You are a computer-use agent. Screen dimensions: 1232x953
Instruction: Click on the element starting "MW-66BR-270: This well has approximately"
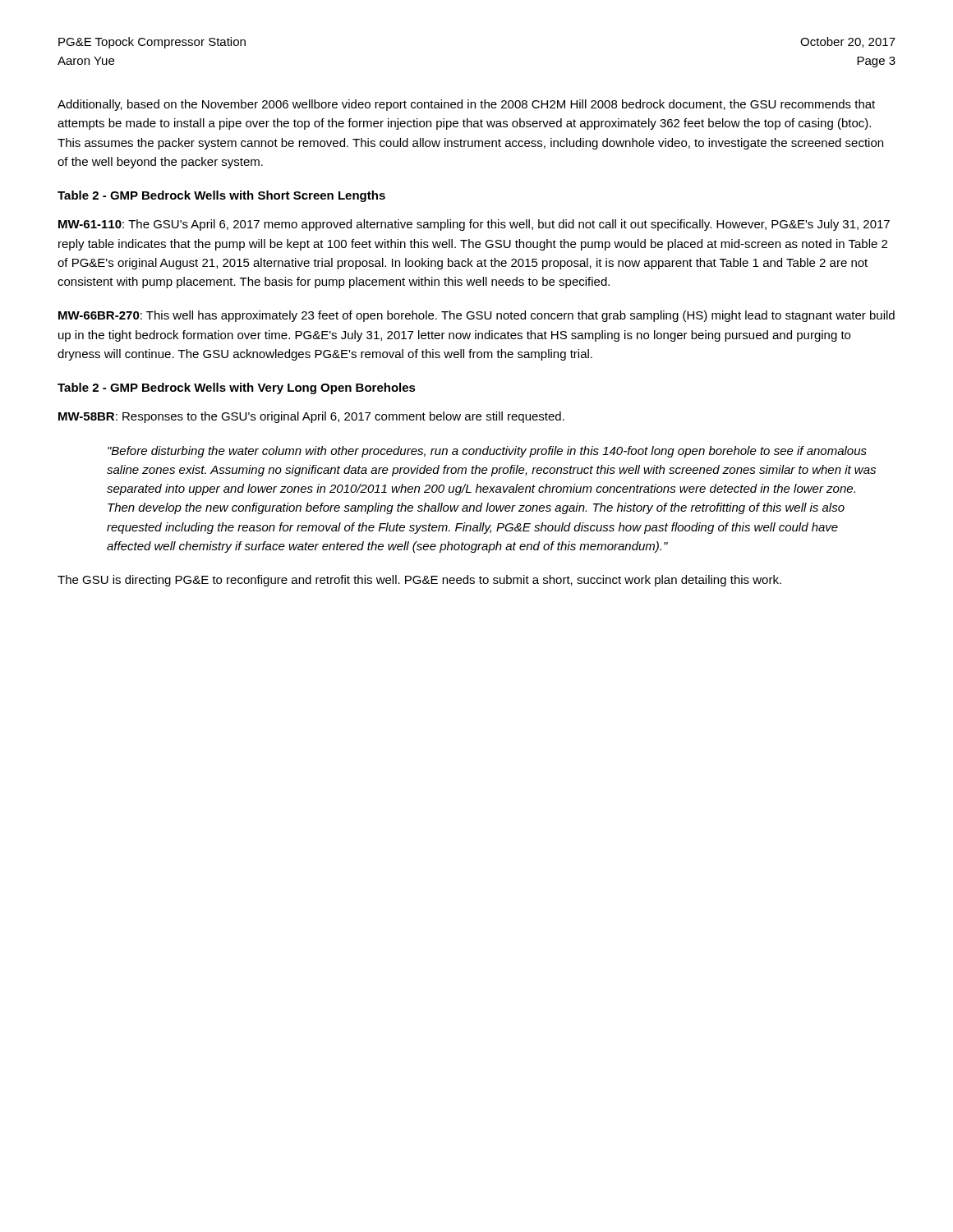476,334
